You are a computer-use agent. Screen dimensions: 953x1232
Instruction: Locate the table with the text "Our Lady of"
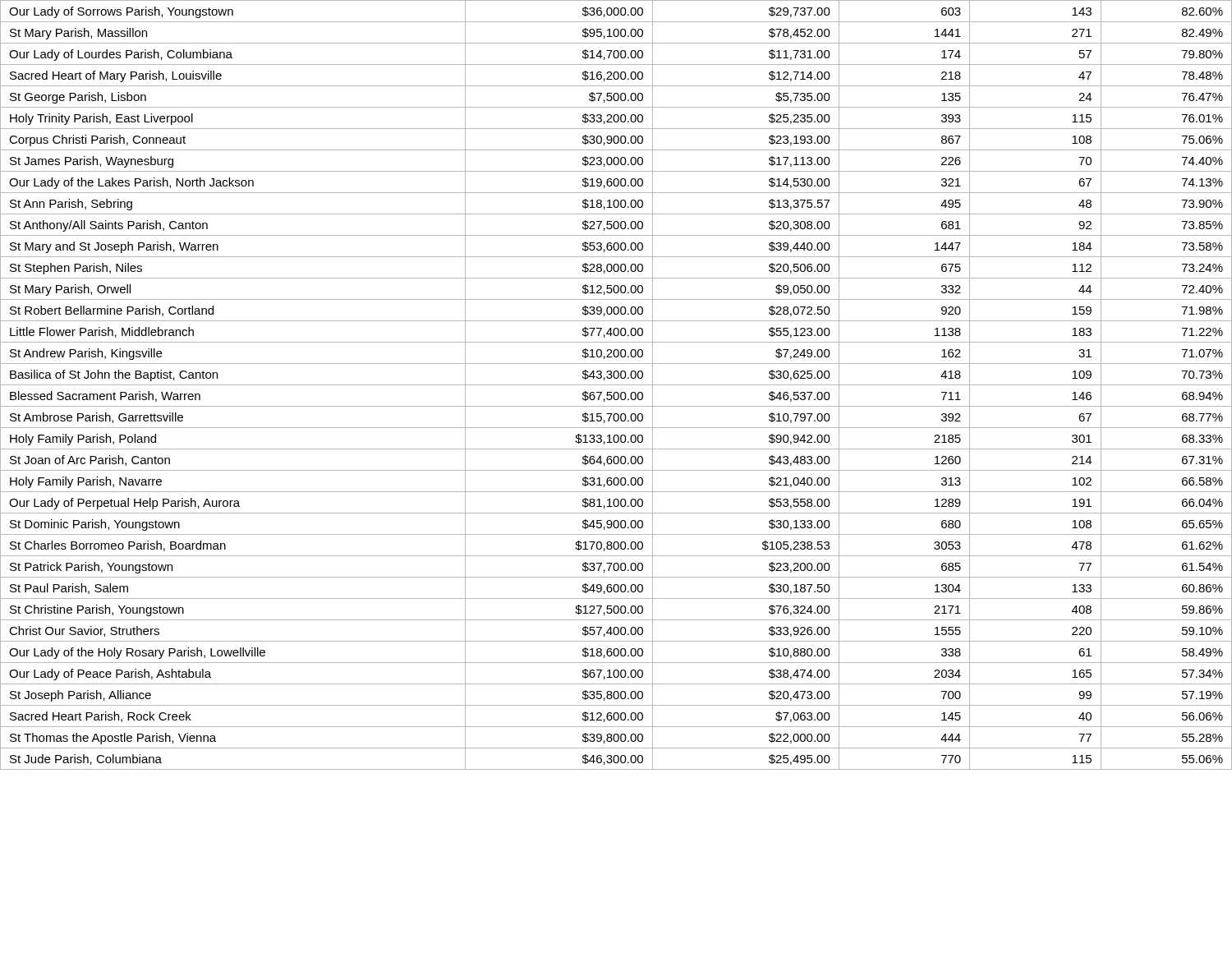[616, 385]
